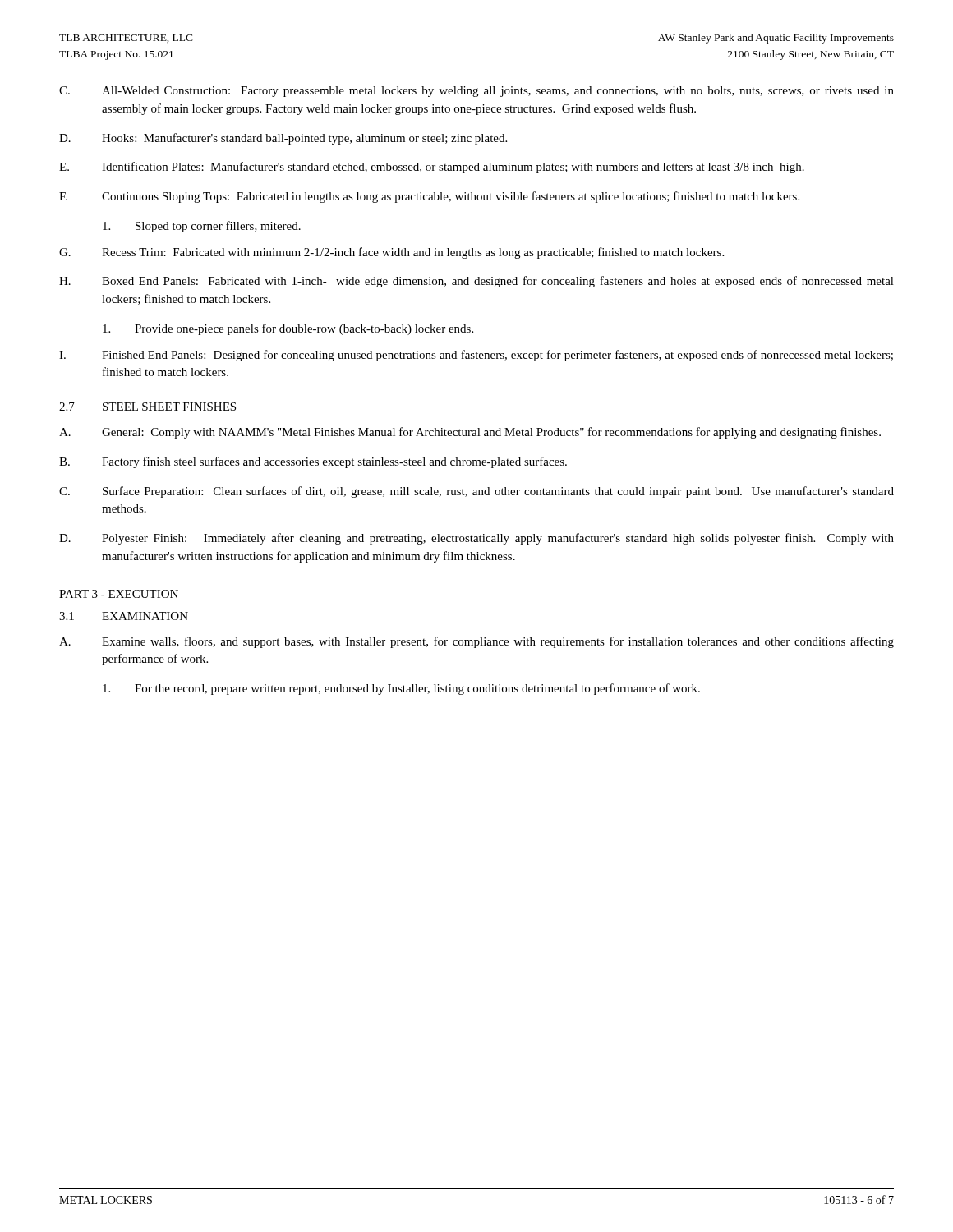The image size is (953, 1232).
Task: Click on the section header that says "2.7 STEEL SHEET FINISHES"
Action: point(148,407)
